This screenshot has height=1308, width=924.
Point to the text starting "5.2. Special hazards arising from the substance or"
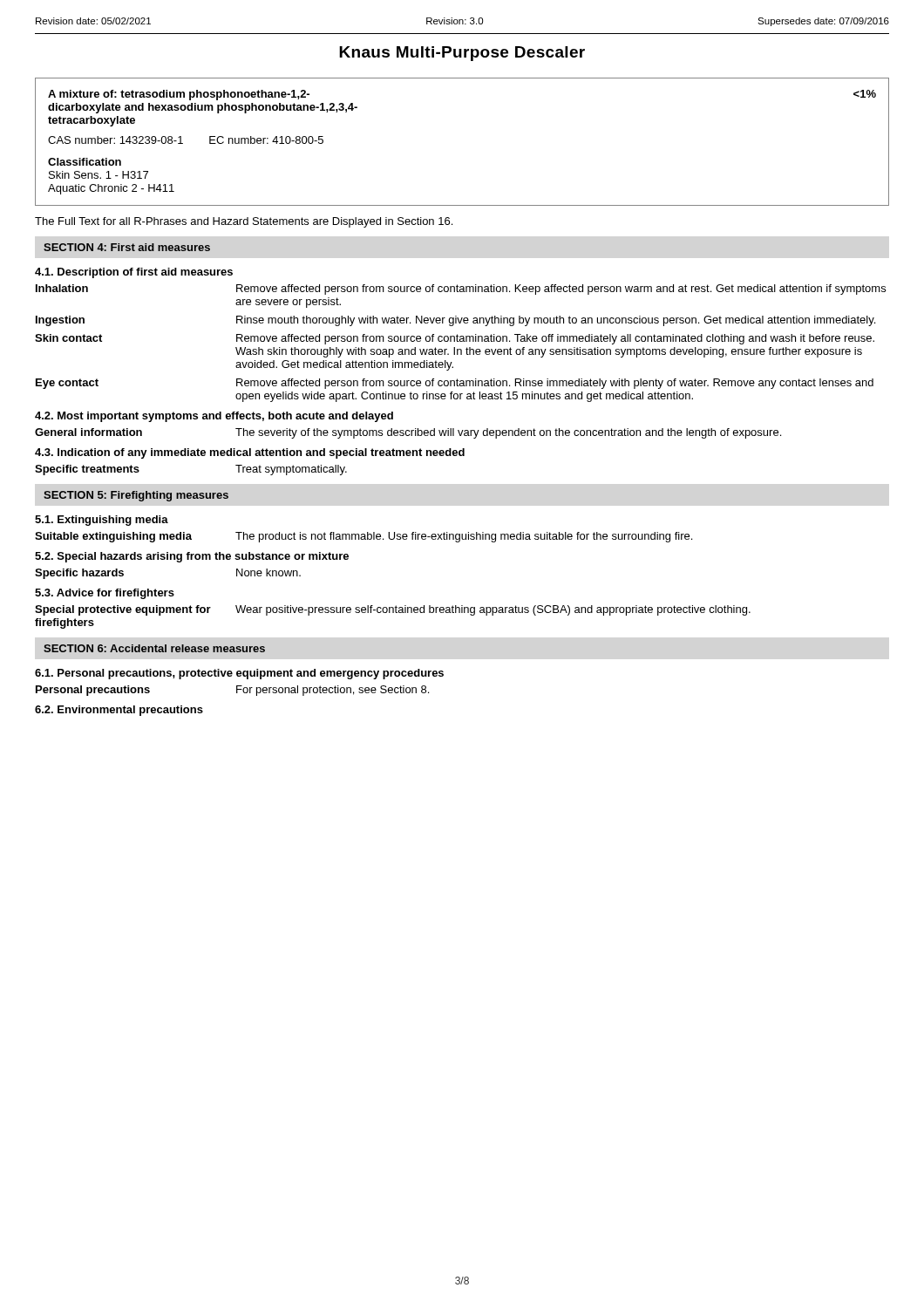pos(192,556)
